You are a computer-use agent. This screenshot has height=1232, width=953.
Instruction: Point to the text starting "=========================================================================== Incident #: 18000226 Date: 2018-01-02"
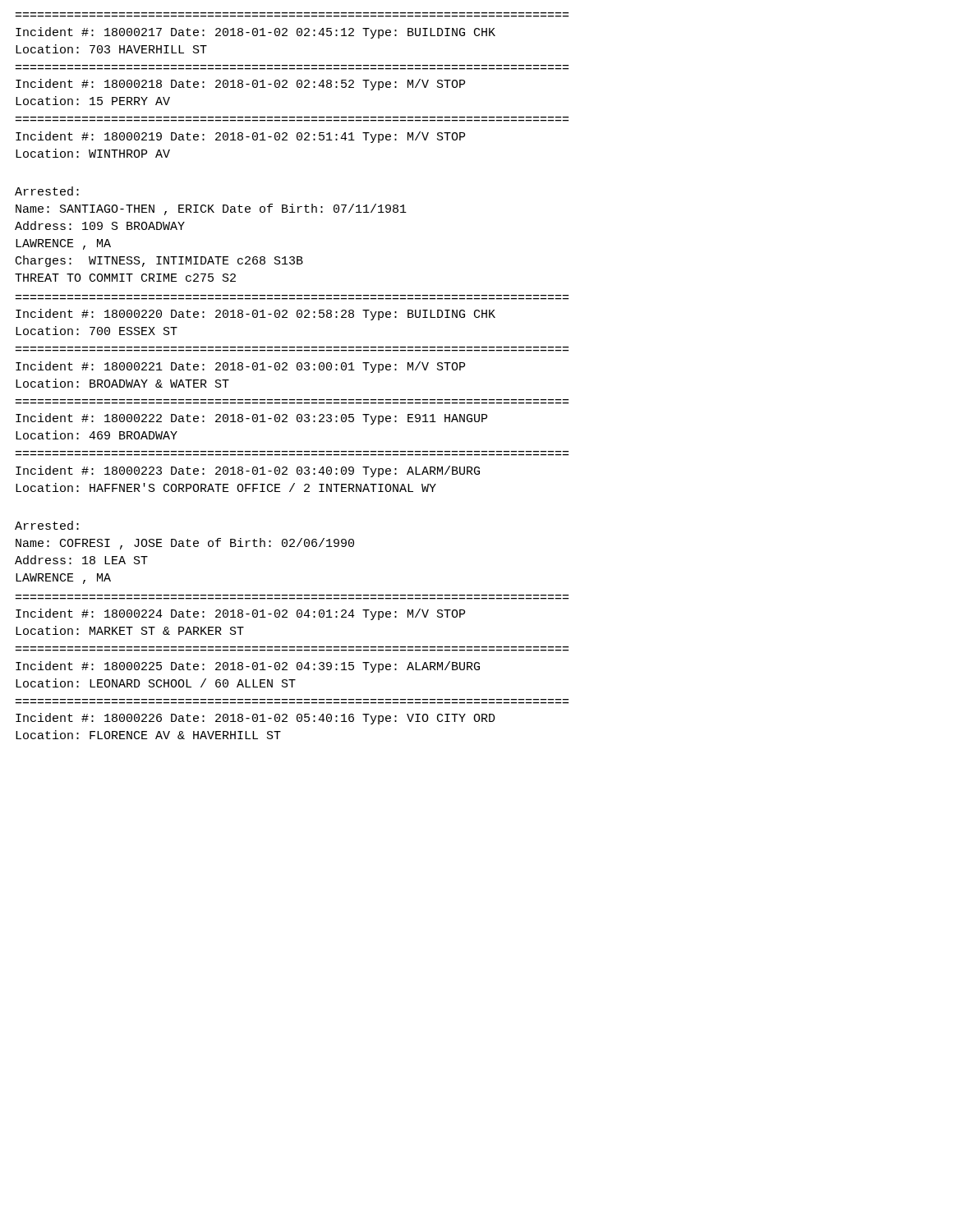pyautogui.click(x=476, y=720)
